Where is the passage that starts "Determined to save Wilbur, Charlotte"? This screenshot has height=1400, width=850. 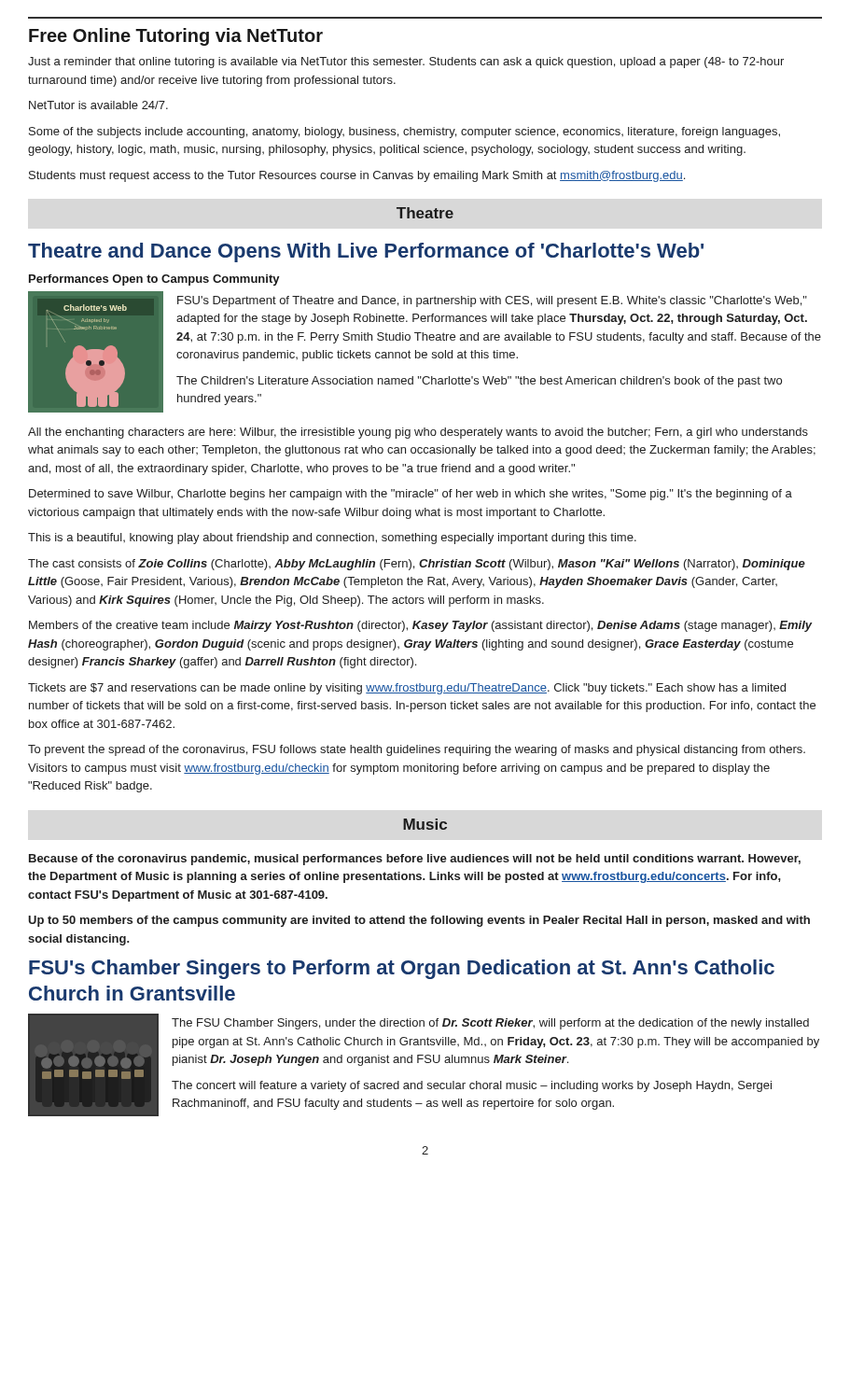[425, 503]
